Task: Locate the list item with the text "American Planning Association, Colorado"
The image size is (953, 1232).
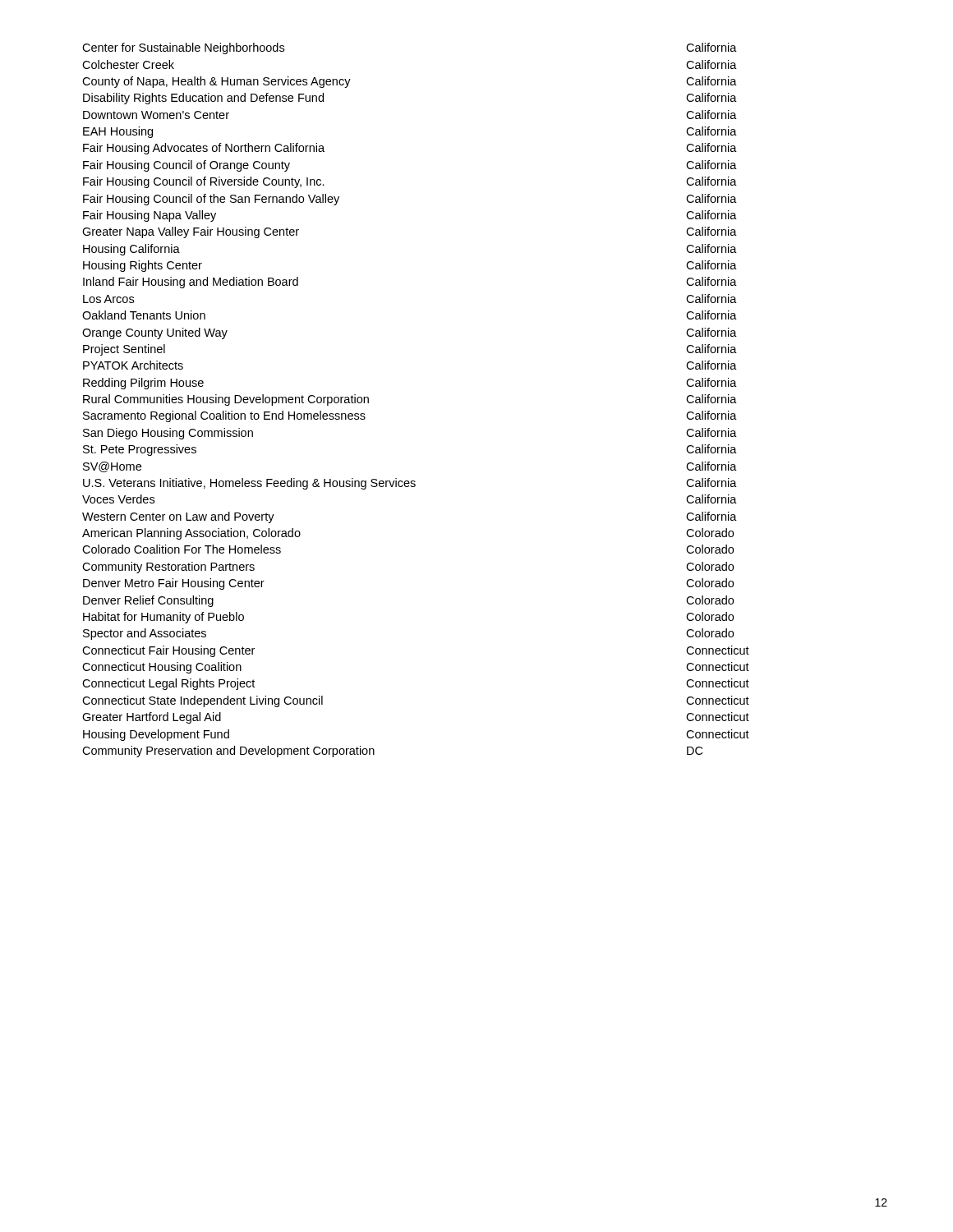Action: click(x=191, y=533)
